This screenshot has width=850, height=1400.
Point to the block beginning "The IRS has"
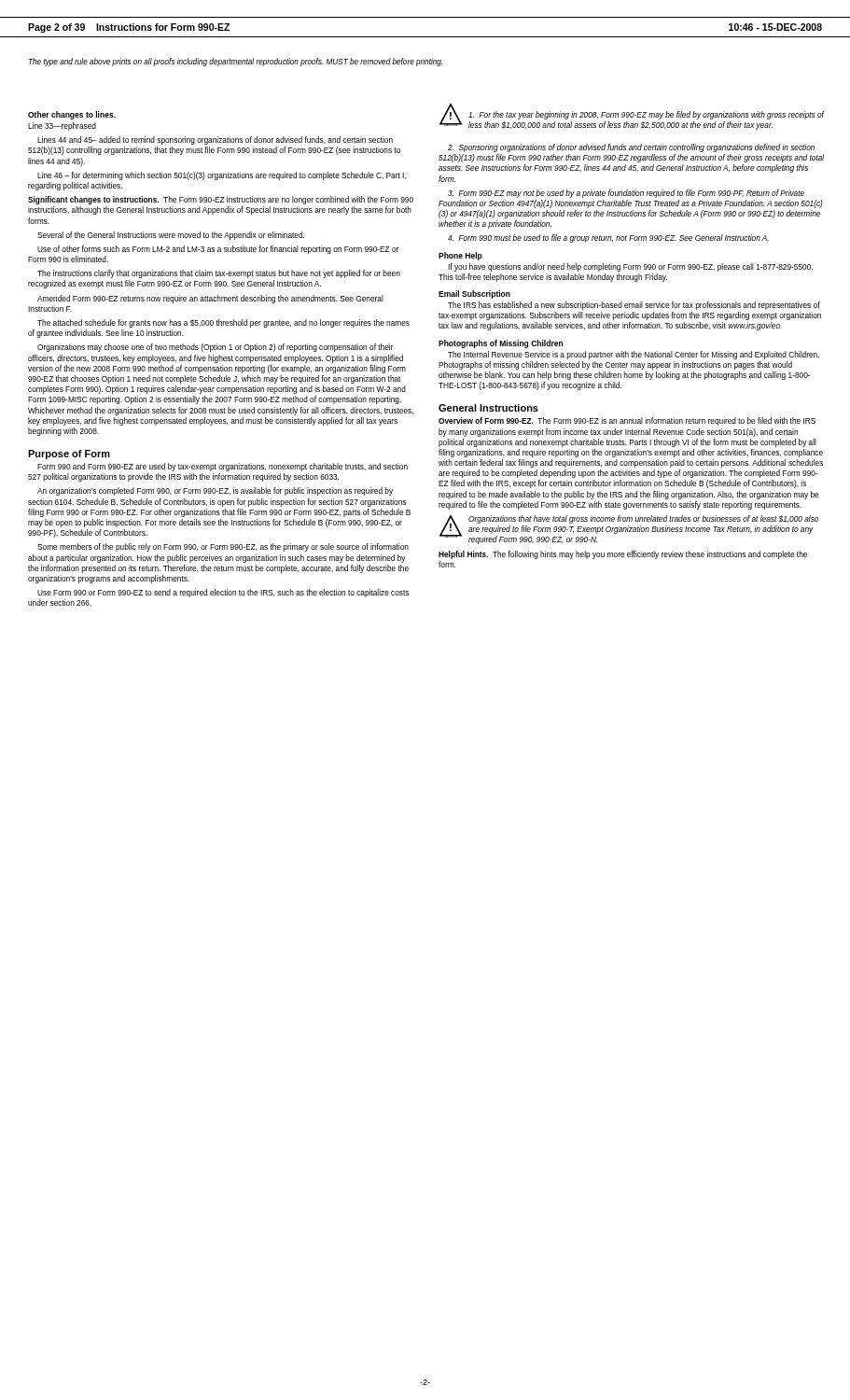coord(632,316)
